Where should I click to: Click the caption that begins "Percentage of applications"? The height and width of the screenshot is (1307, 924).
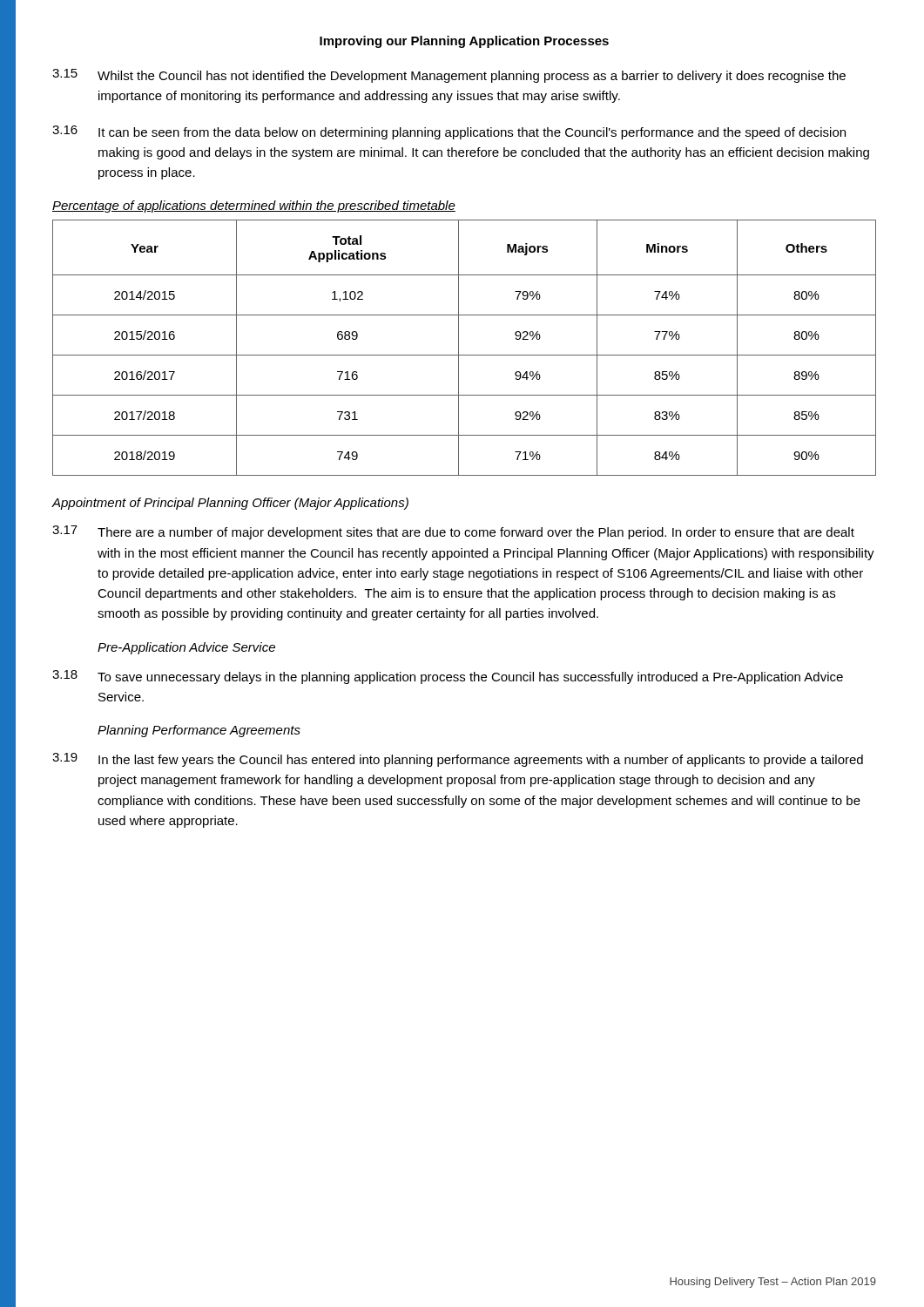(x=254, y=205)
